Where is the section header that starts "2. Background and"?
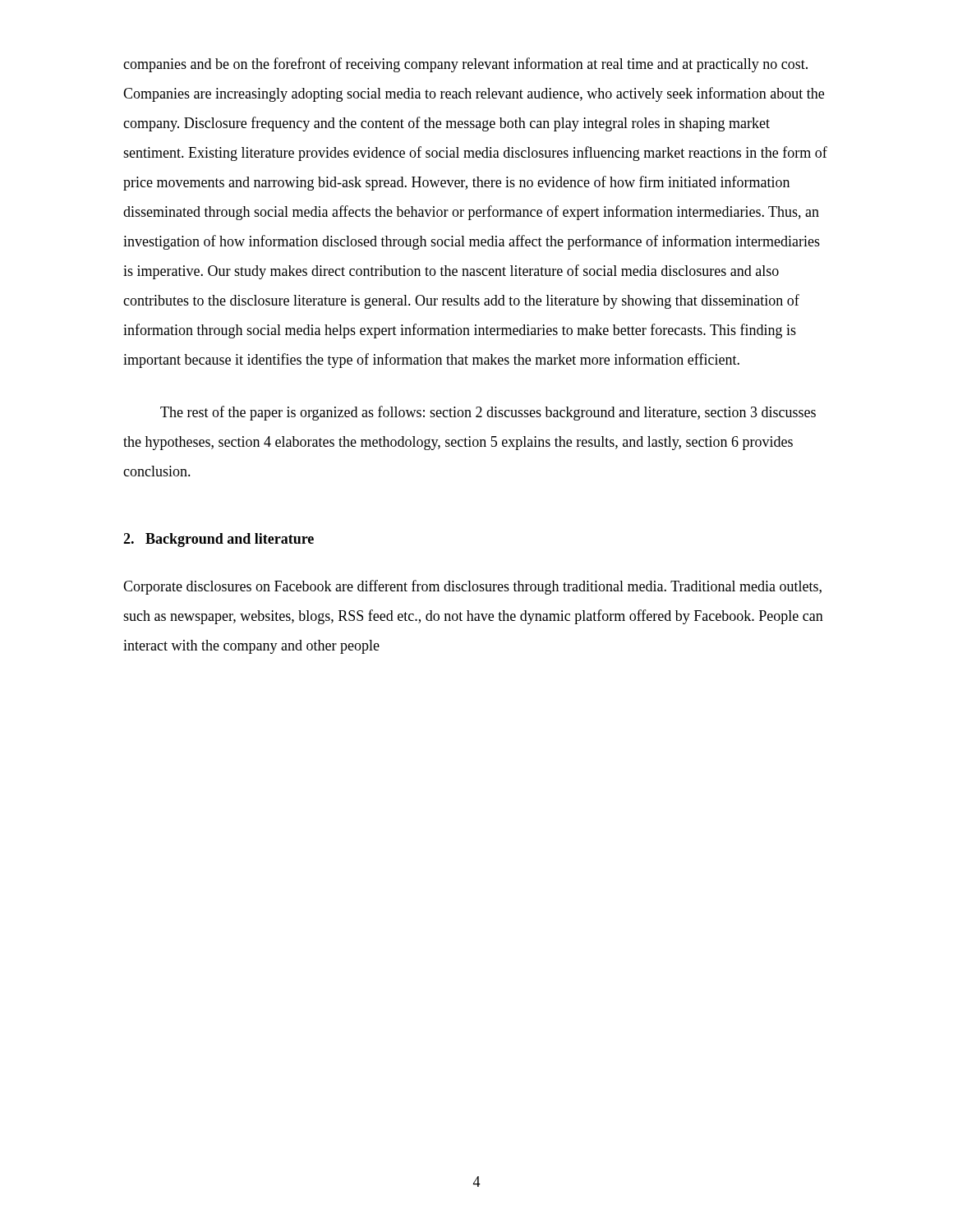The width and height of the screenshot is (953, 1232). click(219, 539)
